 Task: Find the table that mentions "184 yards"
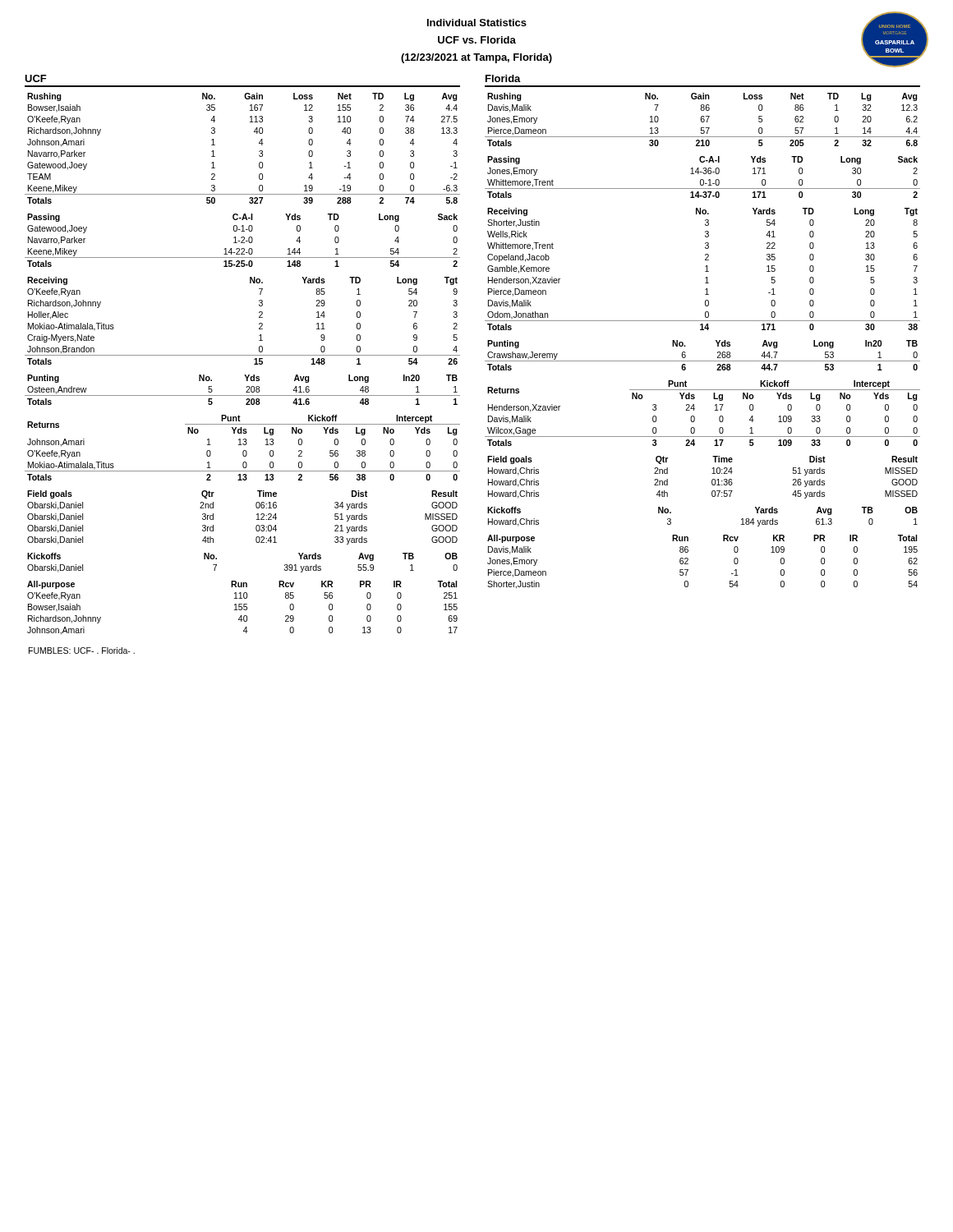click(x=702, y=516)
